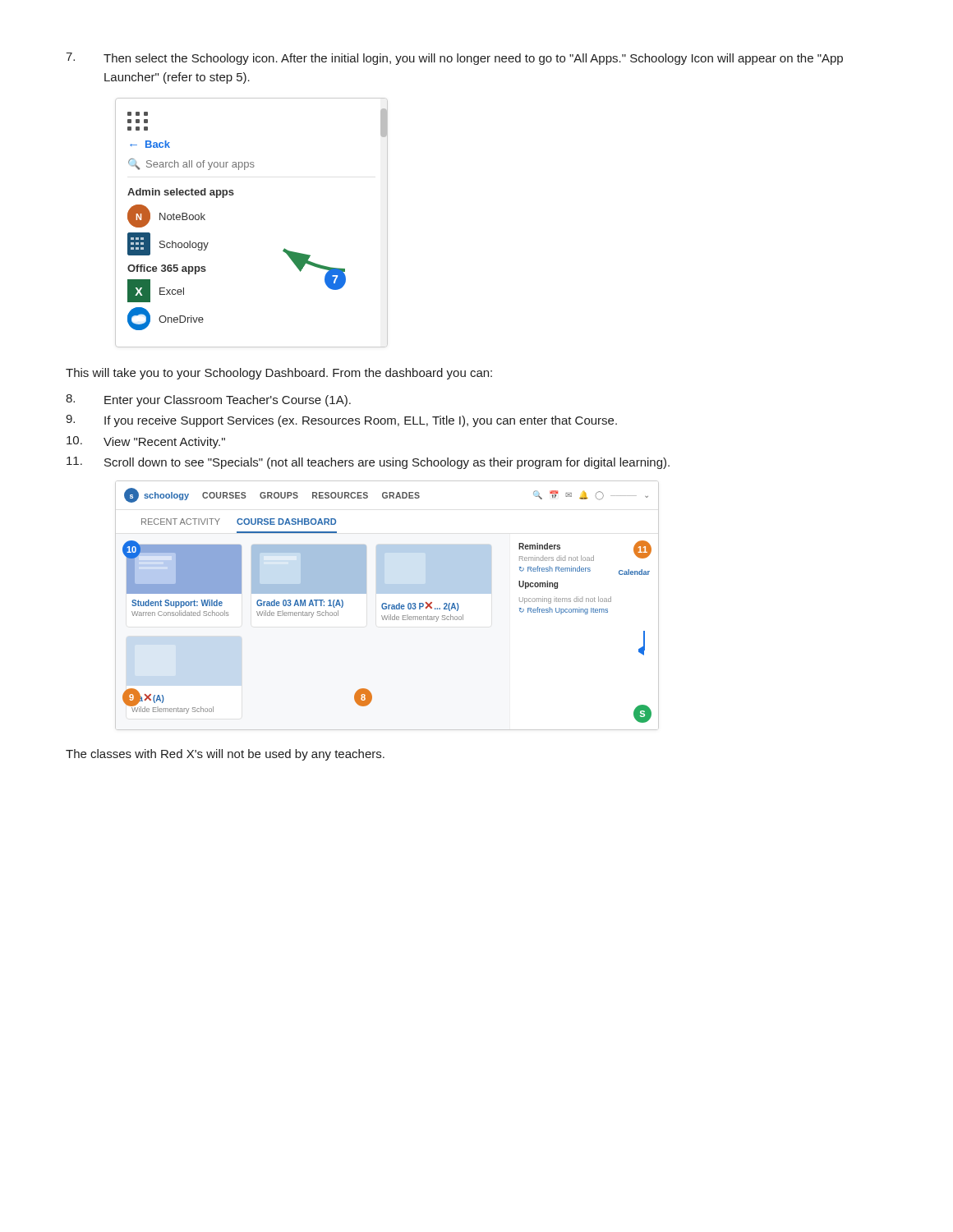Select the block starting "8. Enter your Classroom Teacher's Course"
The width and height of the screenshot is (953, 1232).
(209, 400)
